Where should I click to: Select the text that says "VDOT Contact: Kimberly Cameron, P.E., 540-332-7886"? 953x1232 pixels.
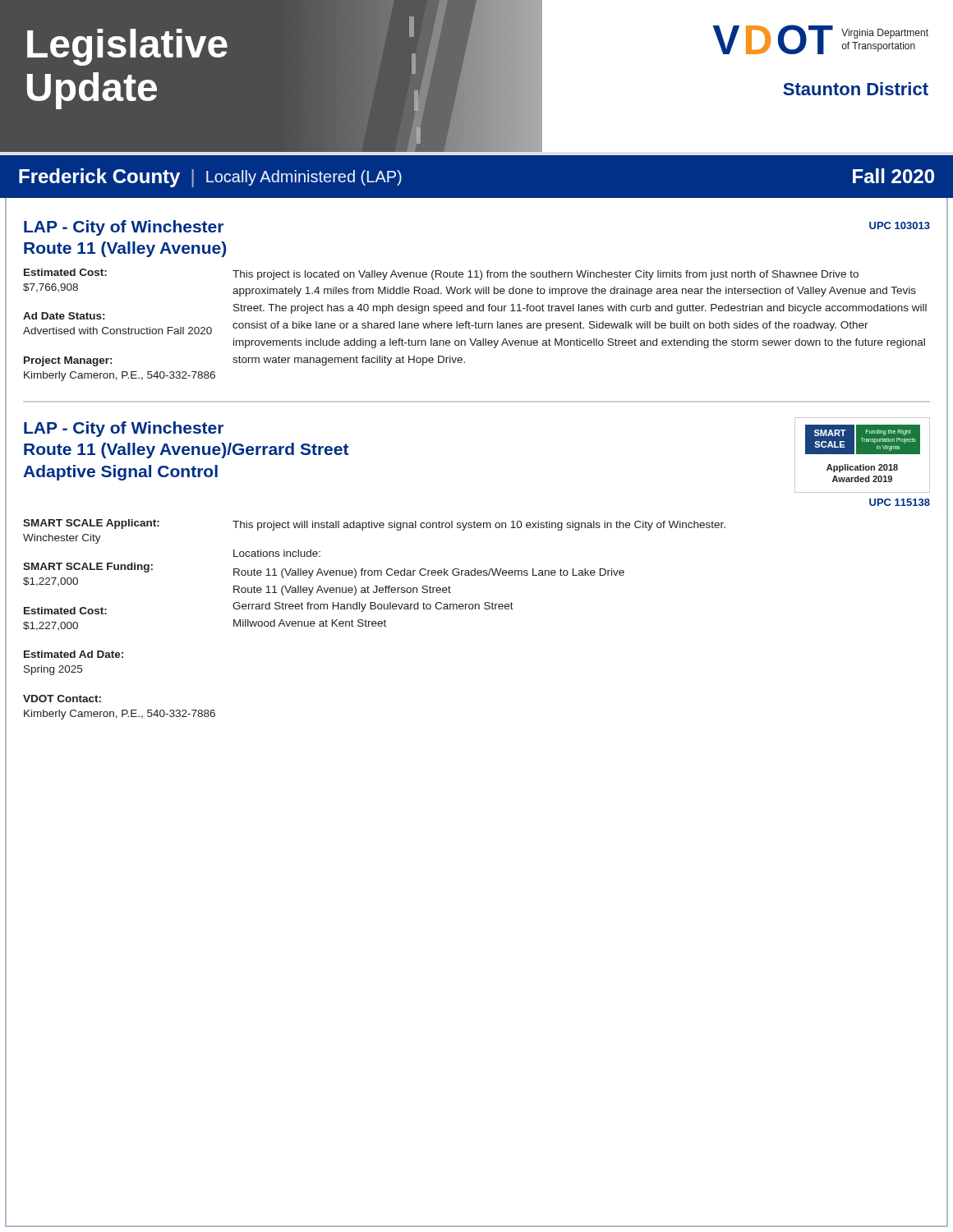click(120, 707)
